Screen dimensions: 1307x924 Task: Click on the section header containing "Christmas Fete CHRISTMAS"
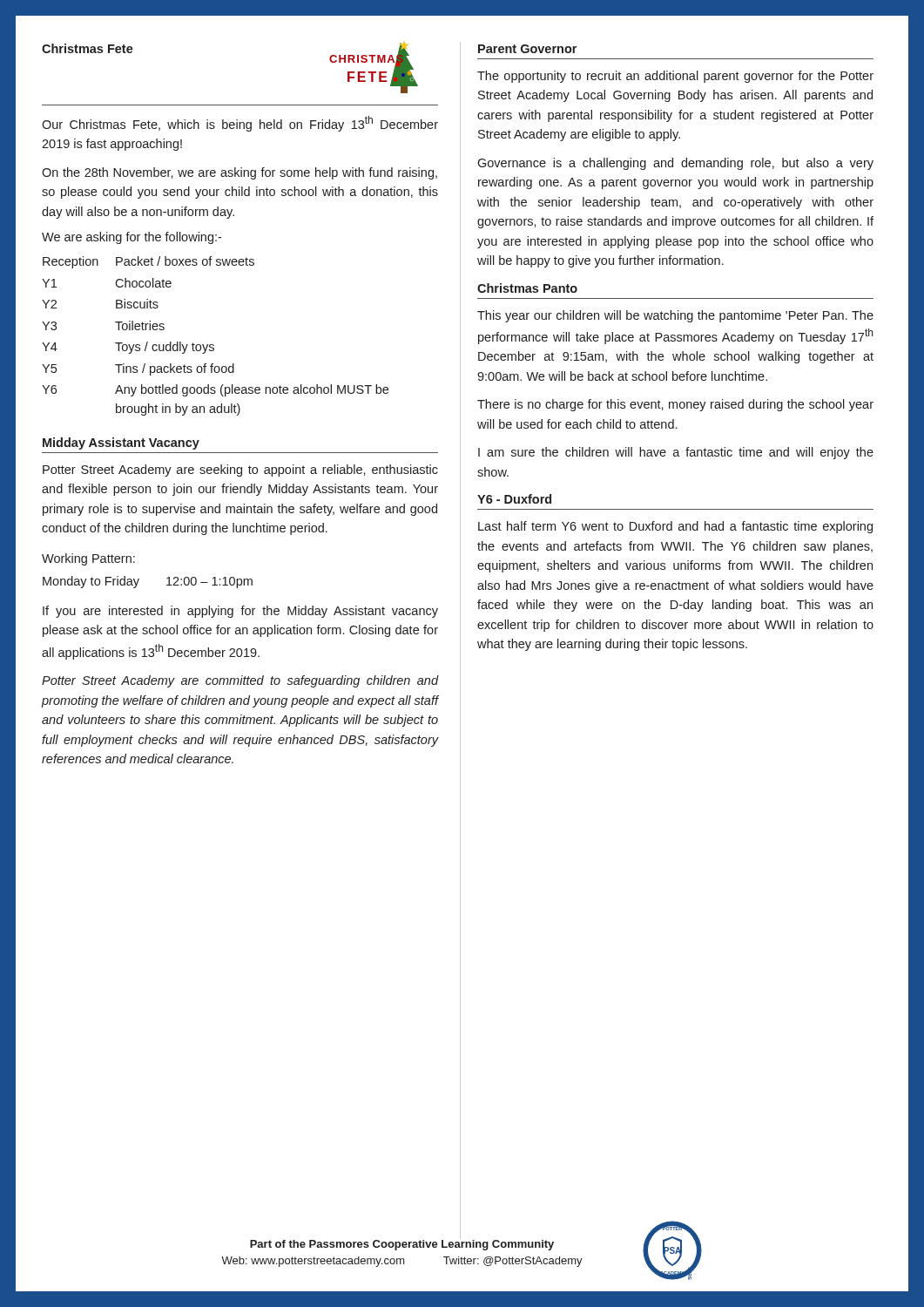tap(84, 53)
